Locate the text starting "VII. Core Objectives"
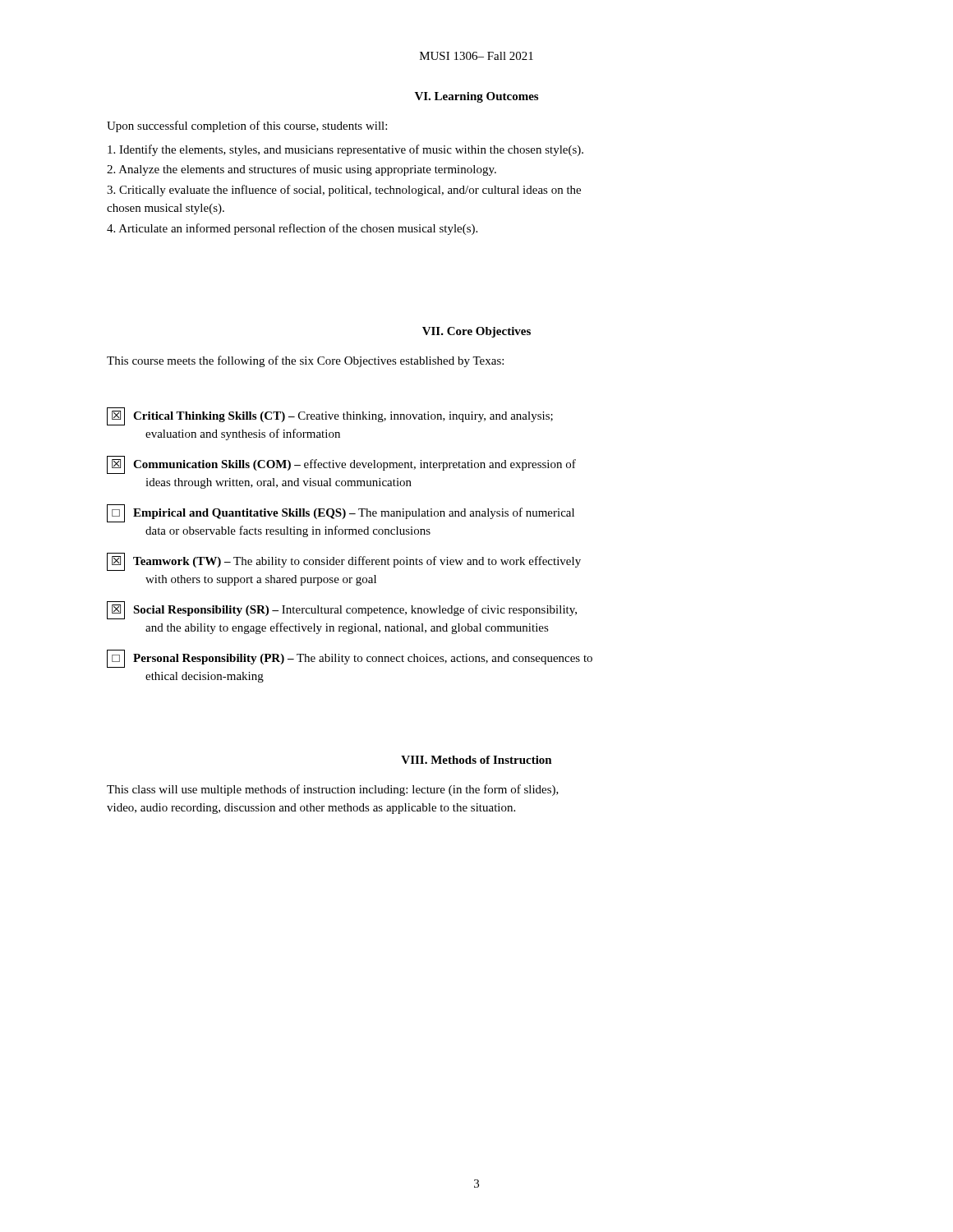Viewport: 953px width, 1232px height. [x=476, y=331]
